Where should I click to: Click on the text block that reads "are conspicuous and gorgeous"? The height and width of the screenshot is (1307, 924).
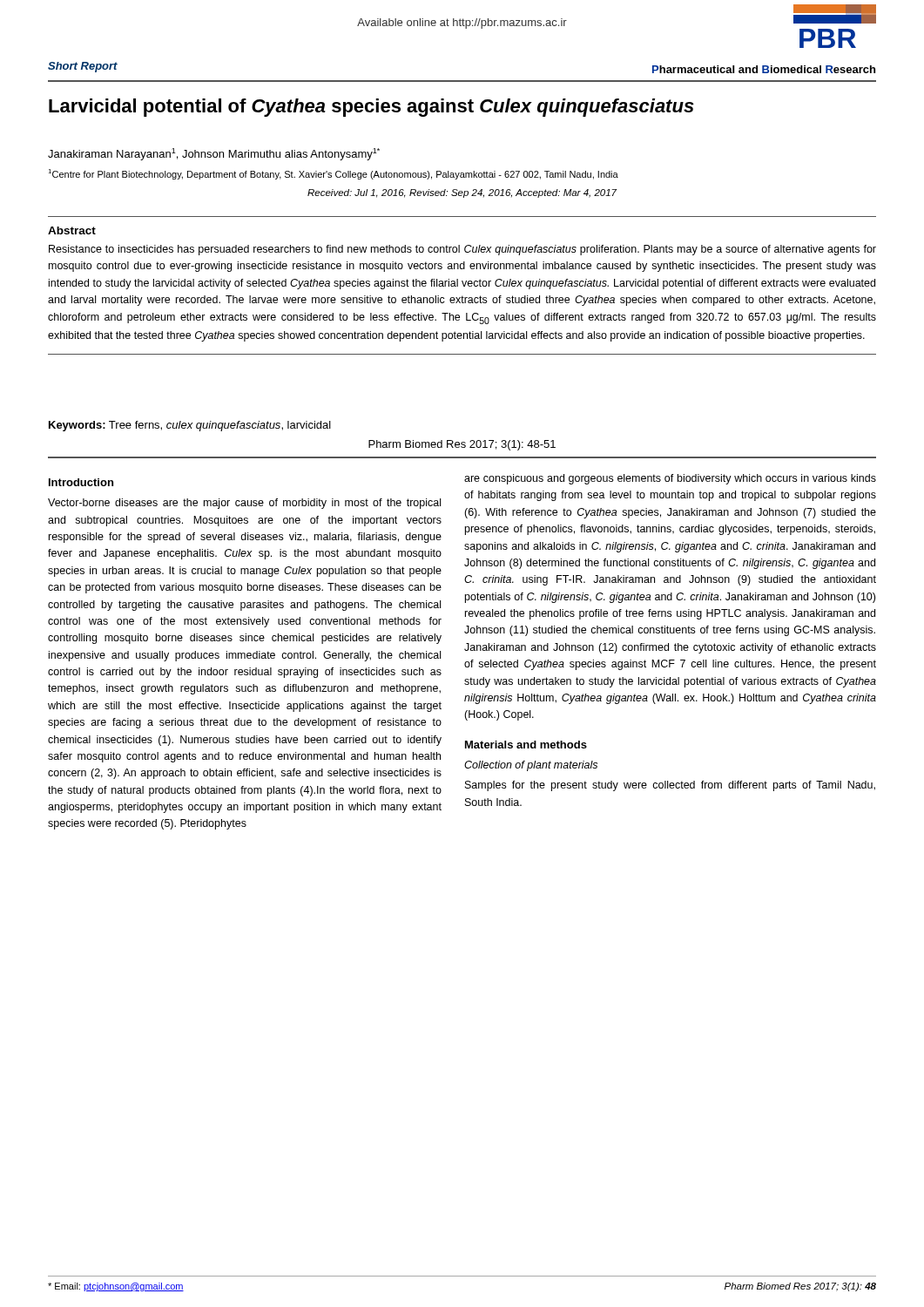tap(670, 597)
